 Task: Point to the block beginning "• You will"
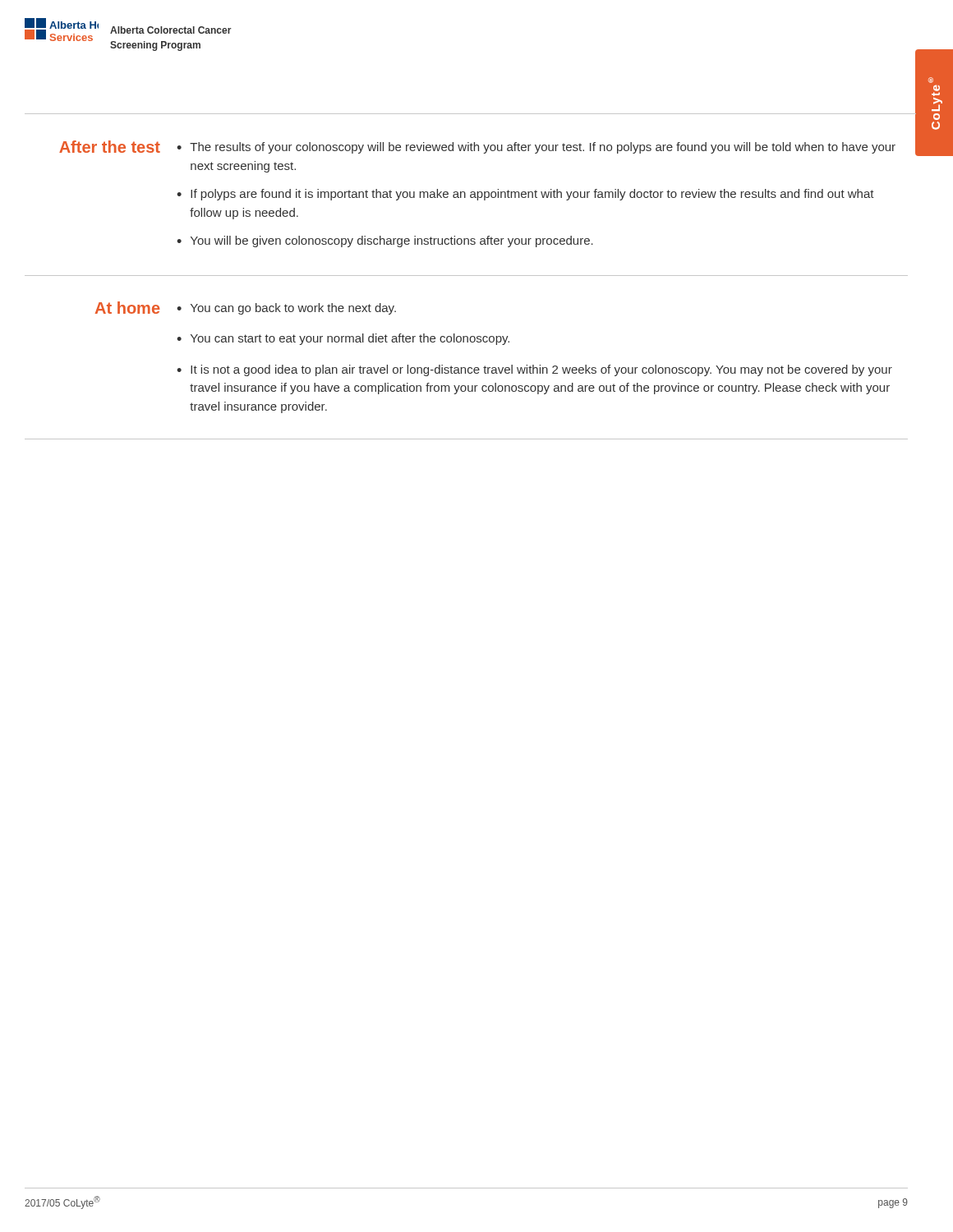pyautogui.click(x=542, y=242)
